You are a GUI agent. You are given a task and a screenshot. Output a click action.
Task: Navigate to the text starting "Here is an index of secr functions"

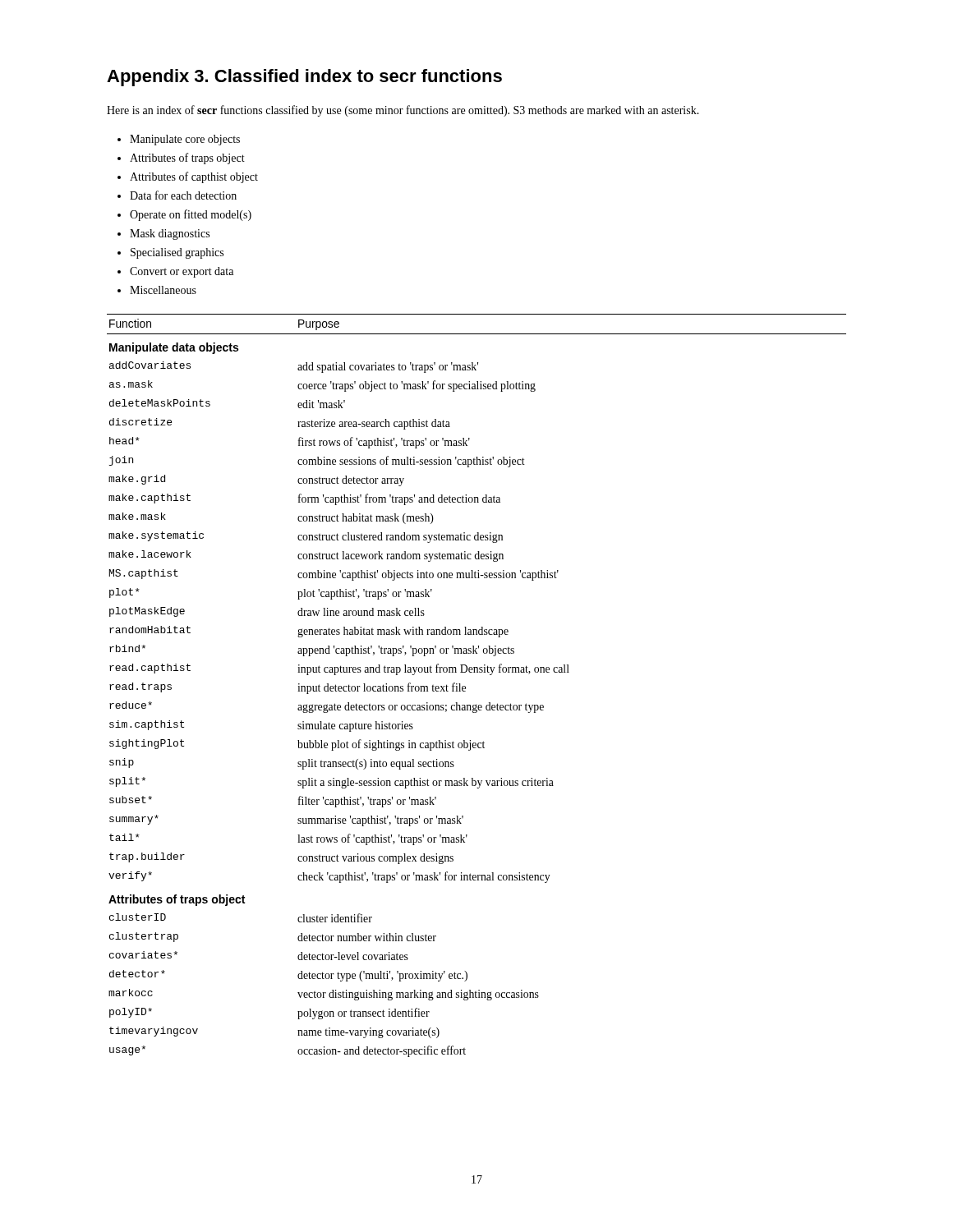point(476,111)
